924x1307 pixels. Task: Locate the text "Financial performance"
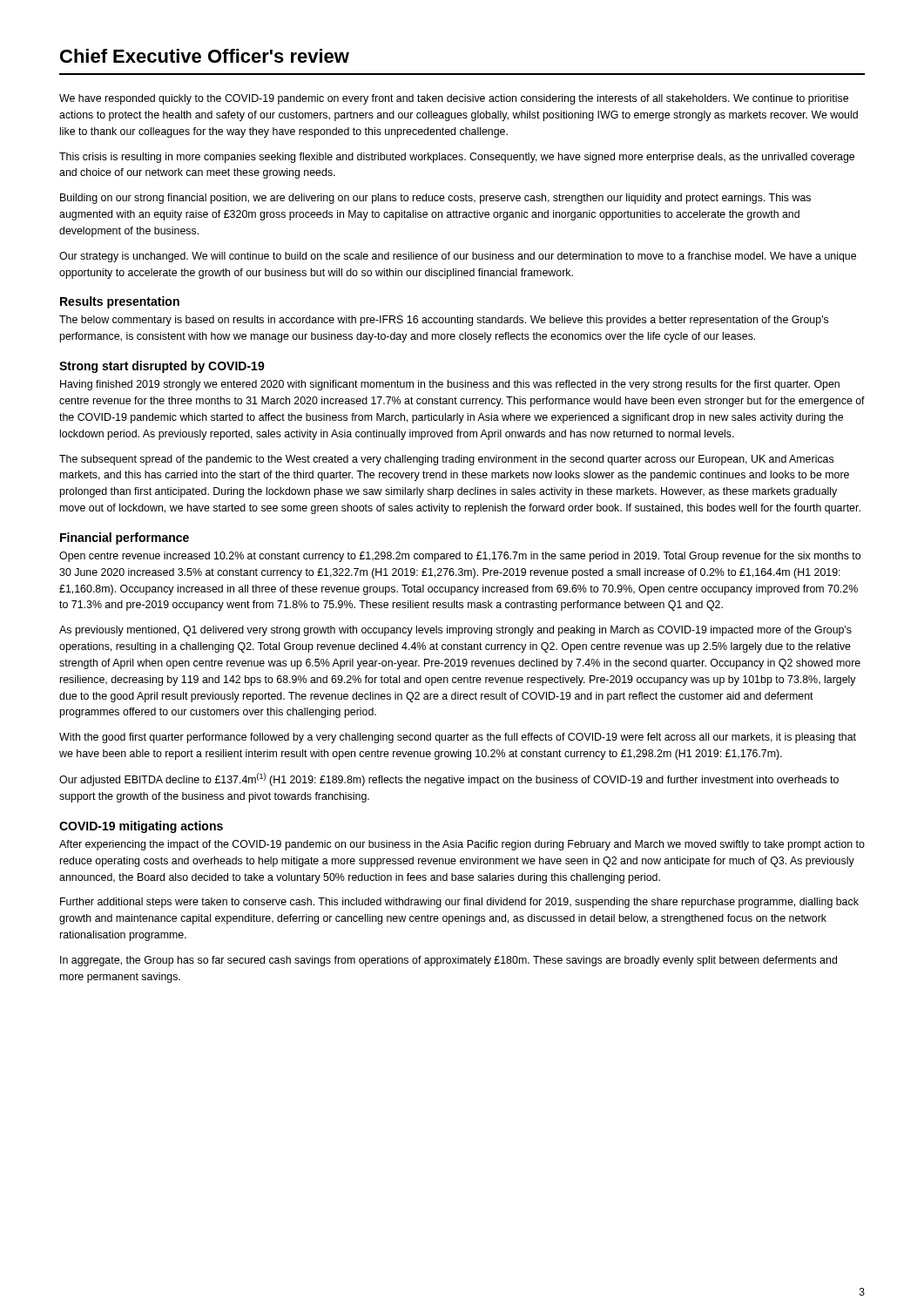[x=124, y=538]
